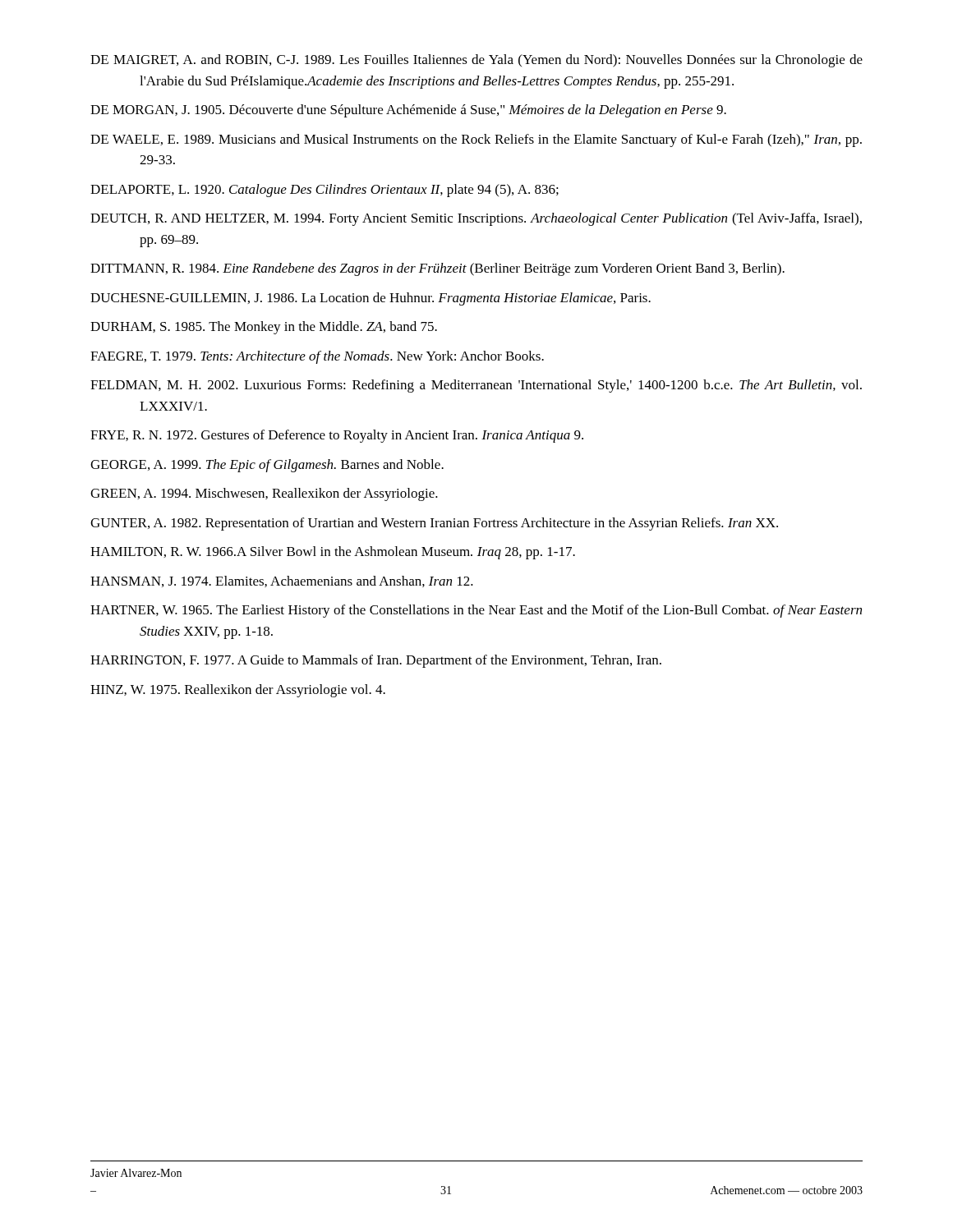Find the list item that says "GEORGE, A. 1999. The Epic of"

tap(267, 464)
